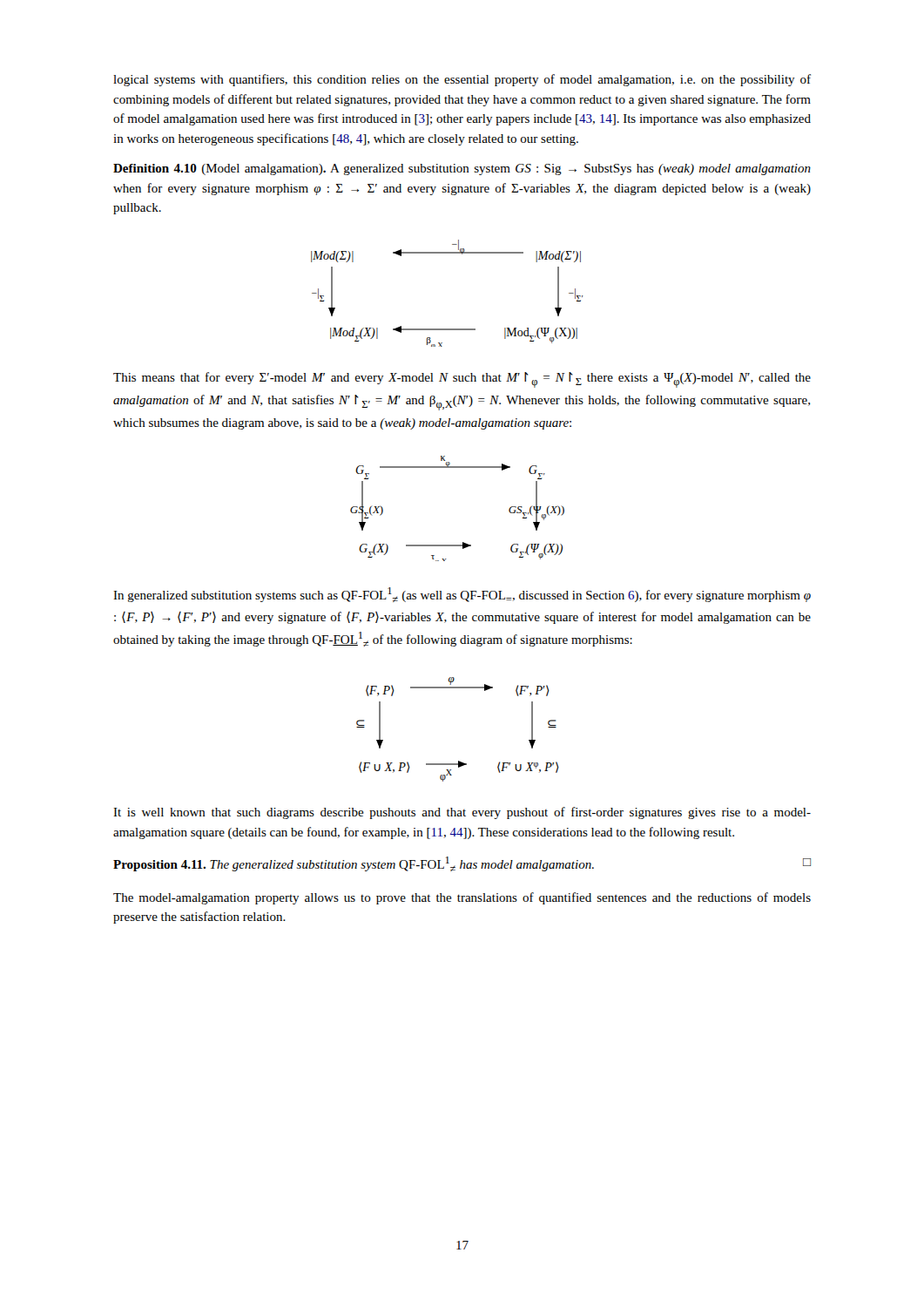Select the text block that says "logical systems with quantifiers, this condition relies on"

coord(462,109)
